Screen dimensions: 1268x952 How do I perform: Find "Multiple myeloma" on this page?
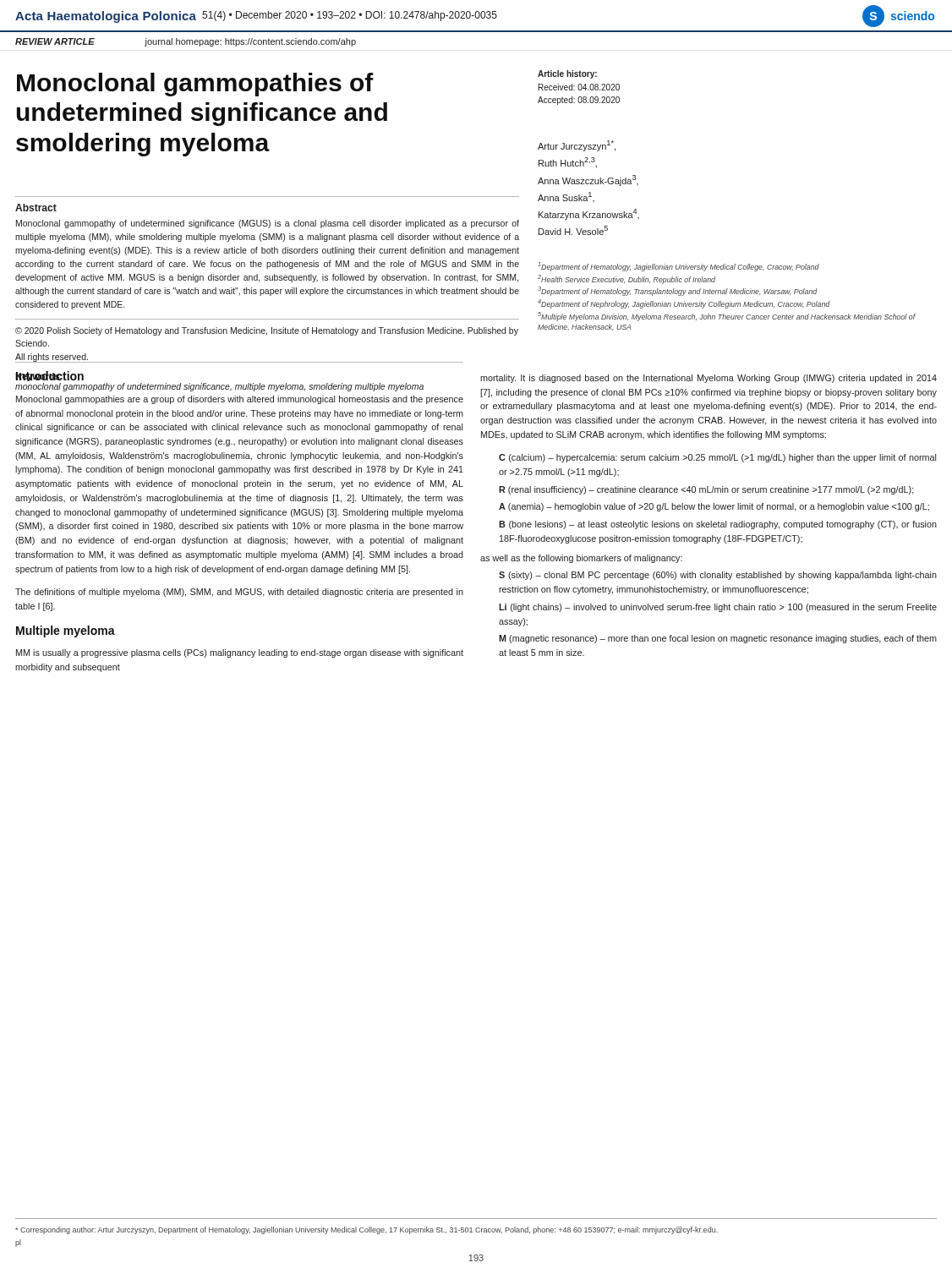pos(65,630)
